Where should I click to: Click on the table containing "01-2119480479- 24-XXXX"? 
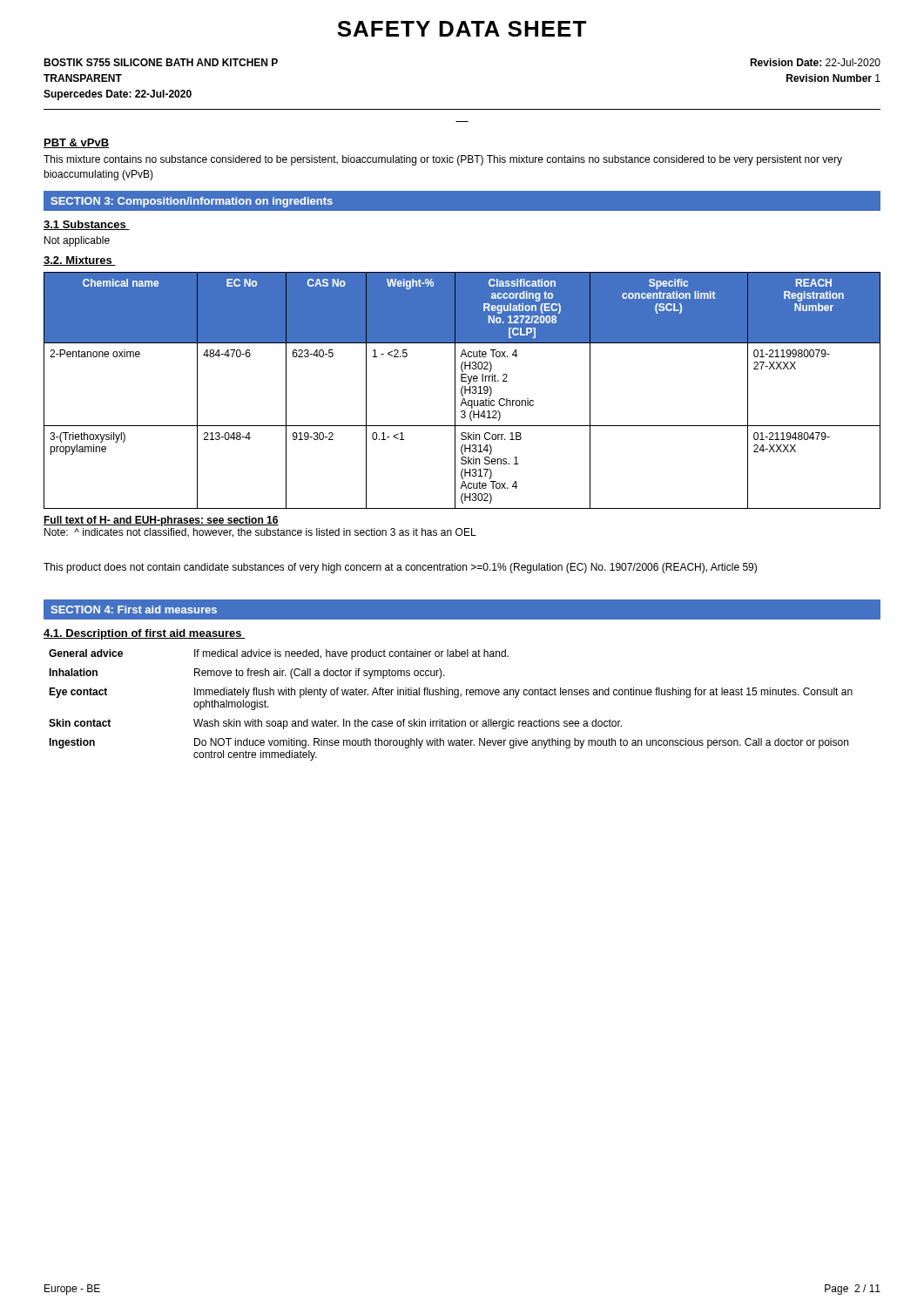[x=462, y=390]
